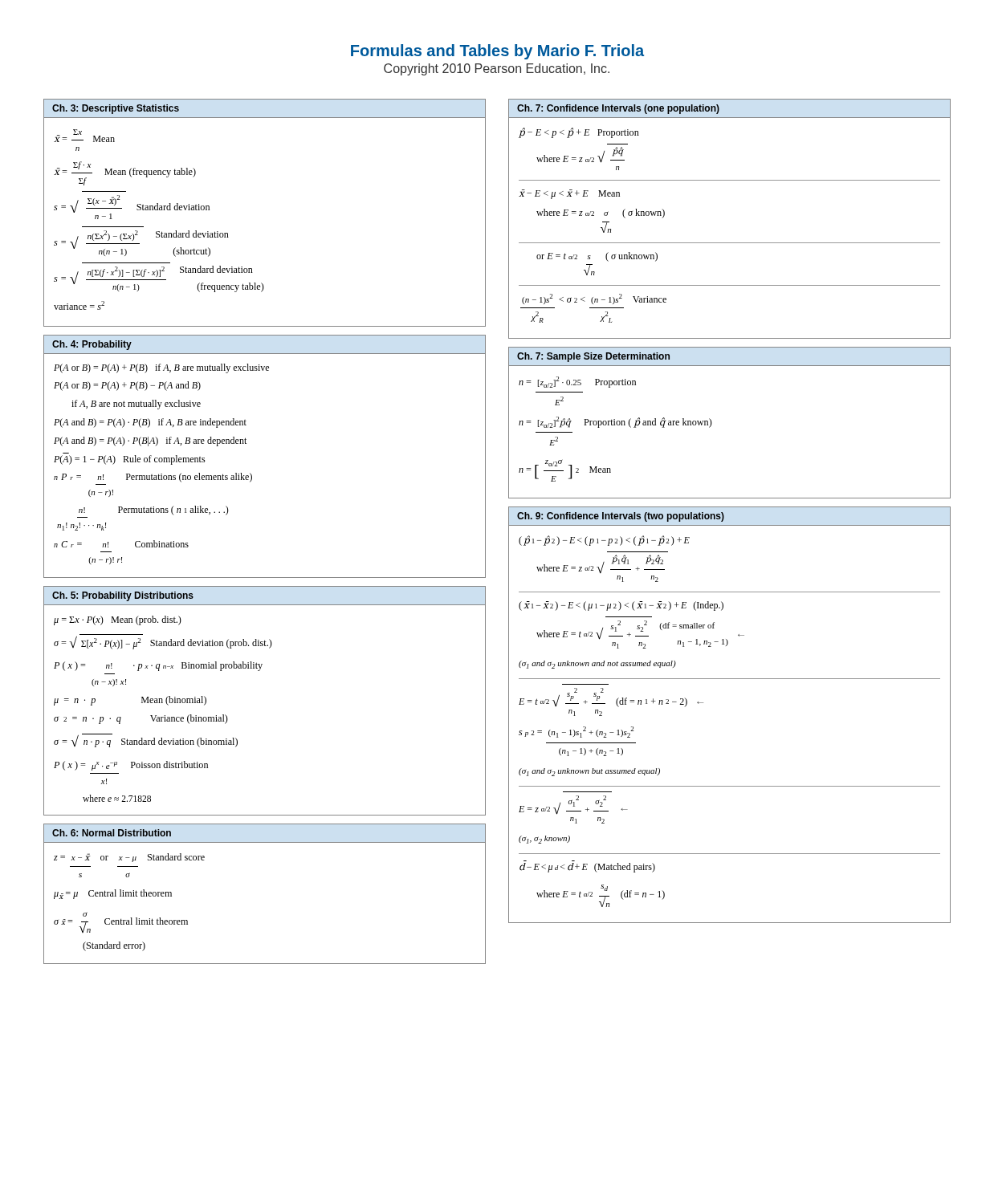Click on the region starting "Ch. 7: Confidence Intervals (one"

tap(729, 219)
